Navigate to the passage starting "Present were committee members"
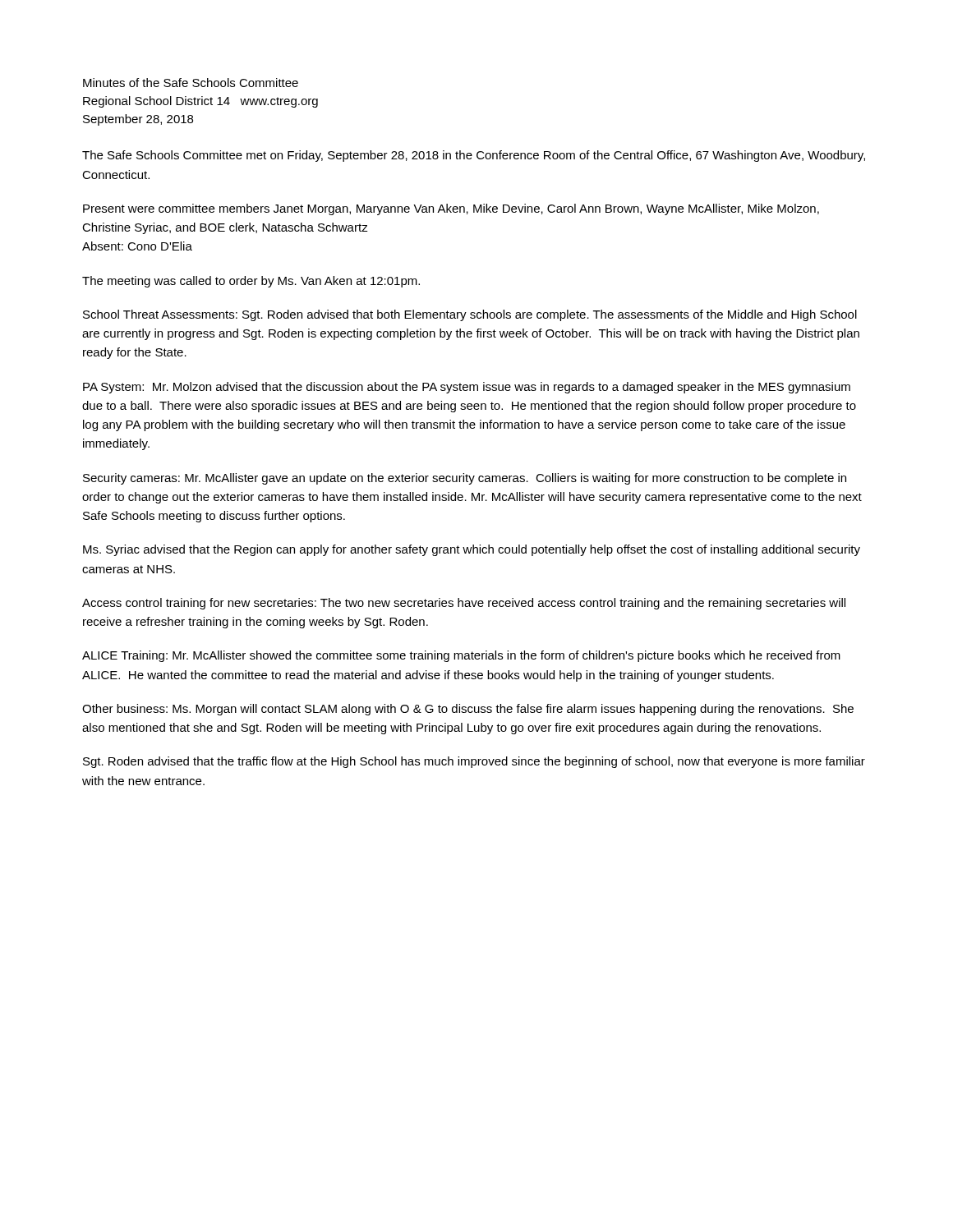953x1232 pixels. (x=451, y=209)
